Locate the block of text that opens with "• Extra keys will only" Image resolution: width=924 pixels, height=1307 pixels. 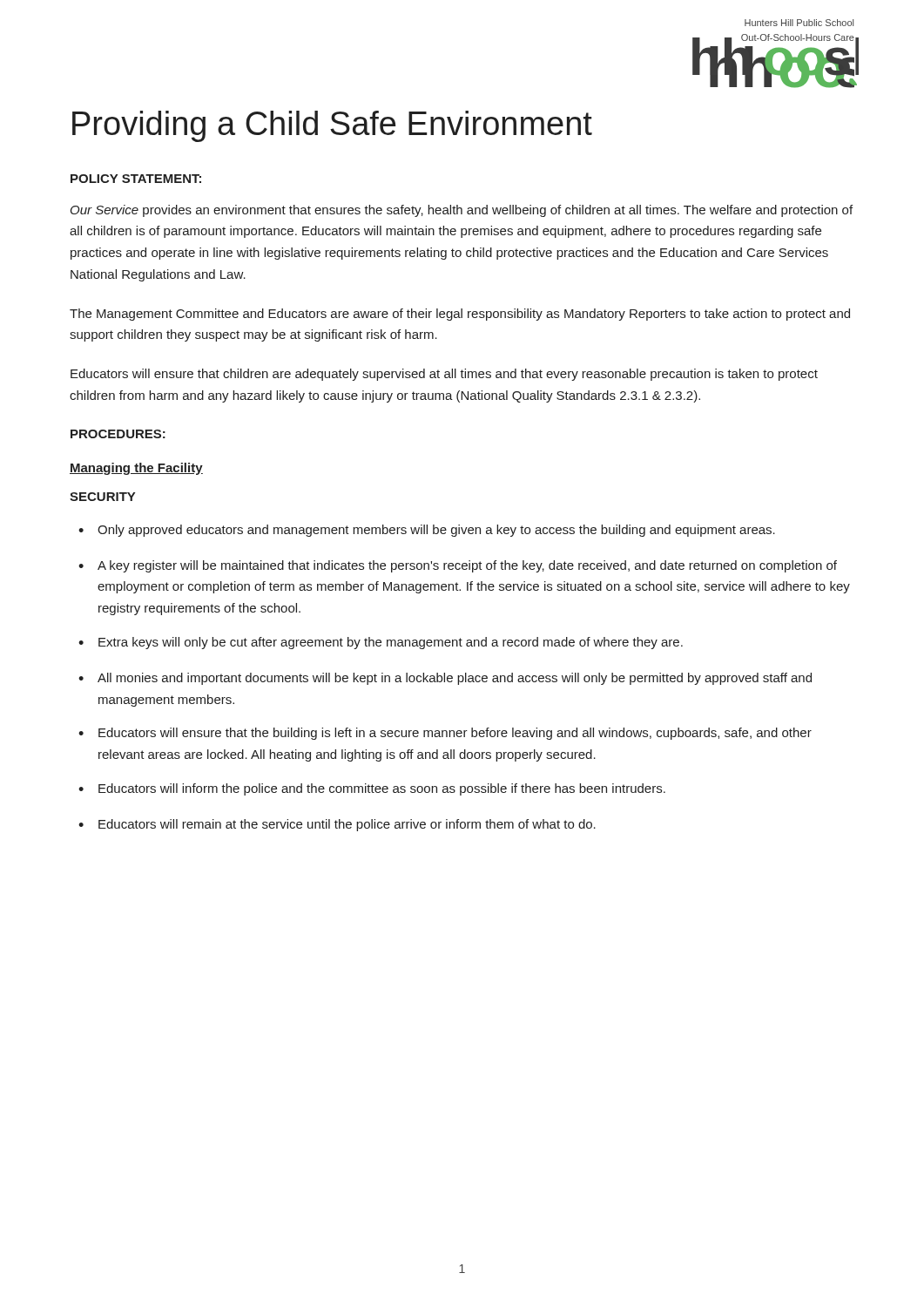pos(381,643)
